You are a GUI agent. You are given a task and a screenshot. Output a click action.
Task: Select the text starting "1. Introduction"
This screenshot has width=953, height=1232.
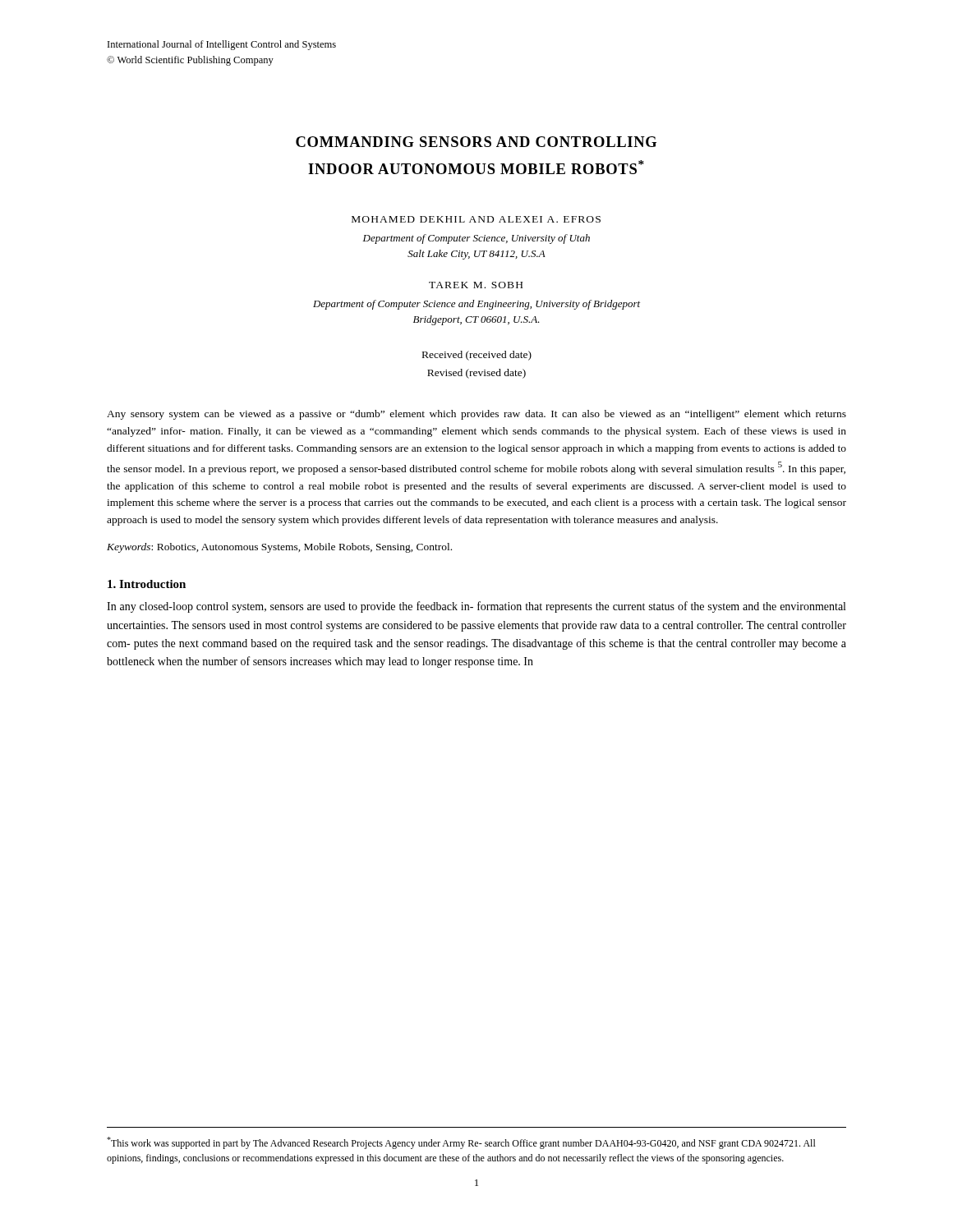pos(146,584)
